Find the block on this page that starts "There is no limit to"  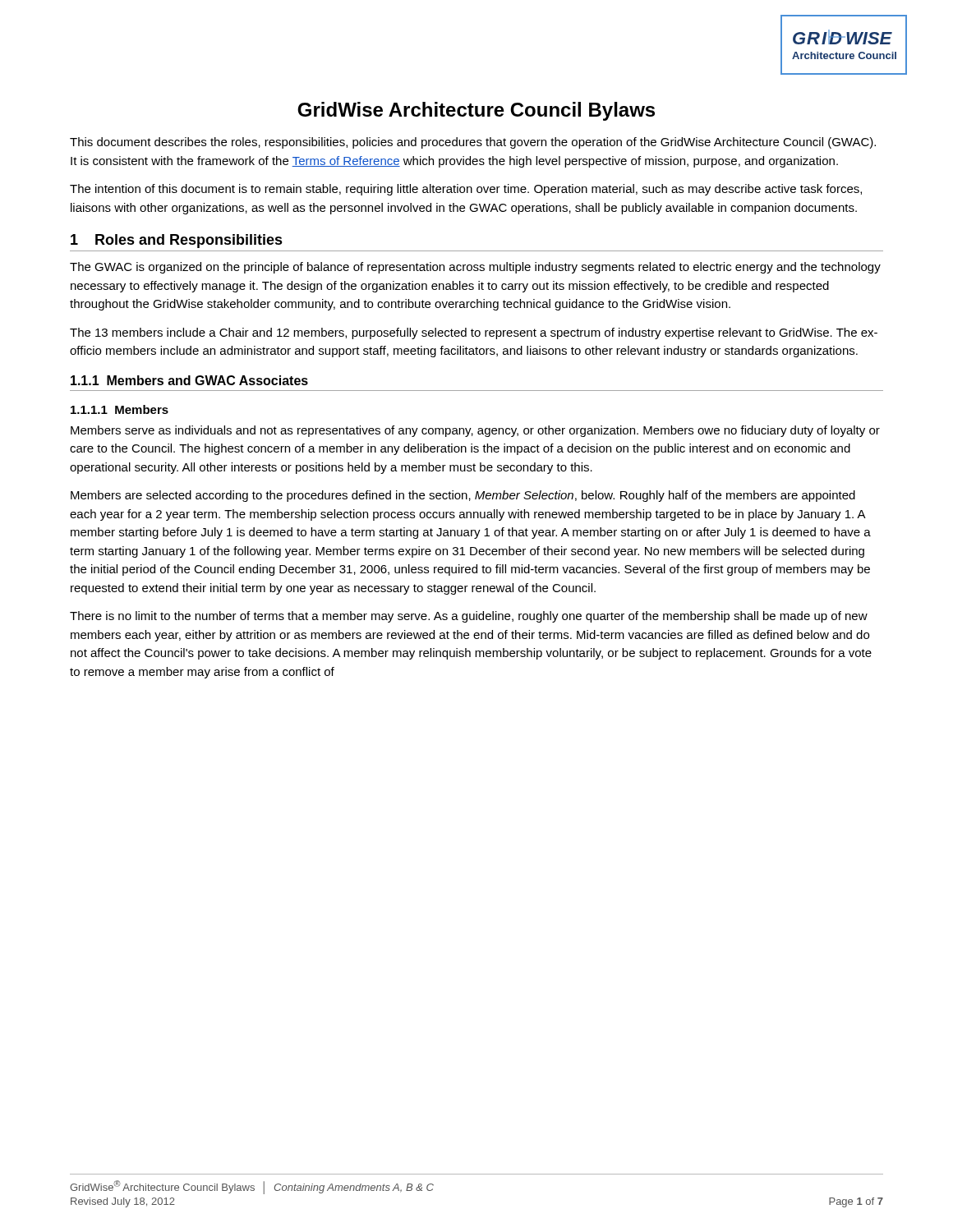click(471, 643)
